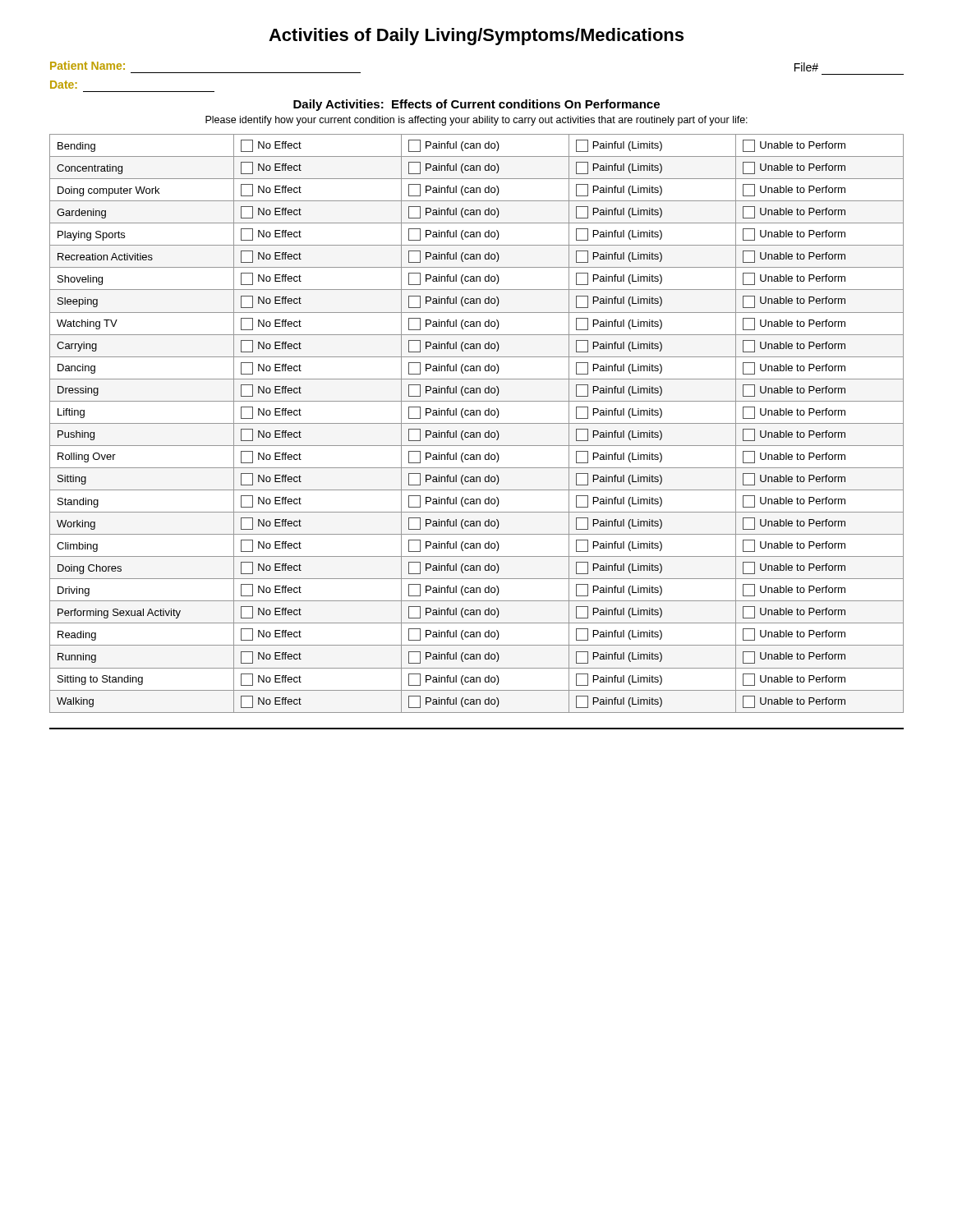Find the title that says "Activities of Daily Living/Symptoms/Medications"
This screenshot has height=1232, width=953.
tap(476, 35)
